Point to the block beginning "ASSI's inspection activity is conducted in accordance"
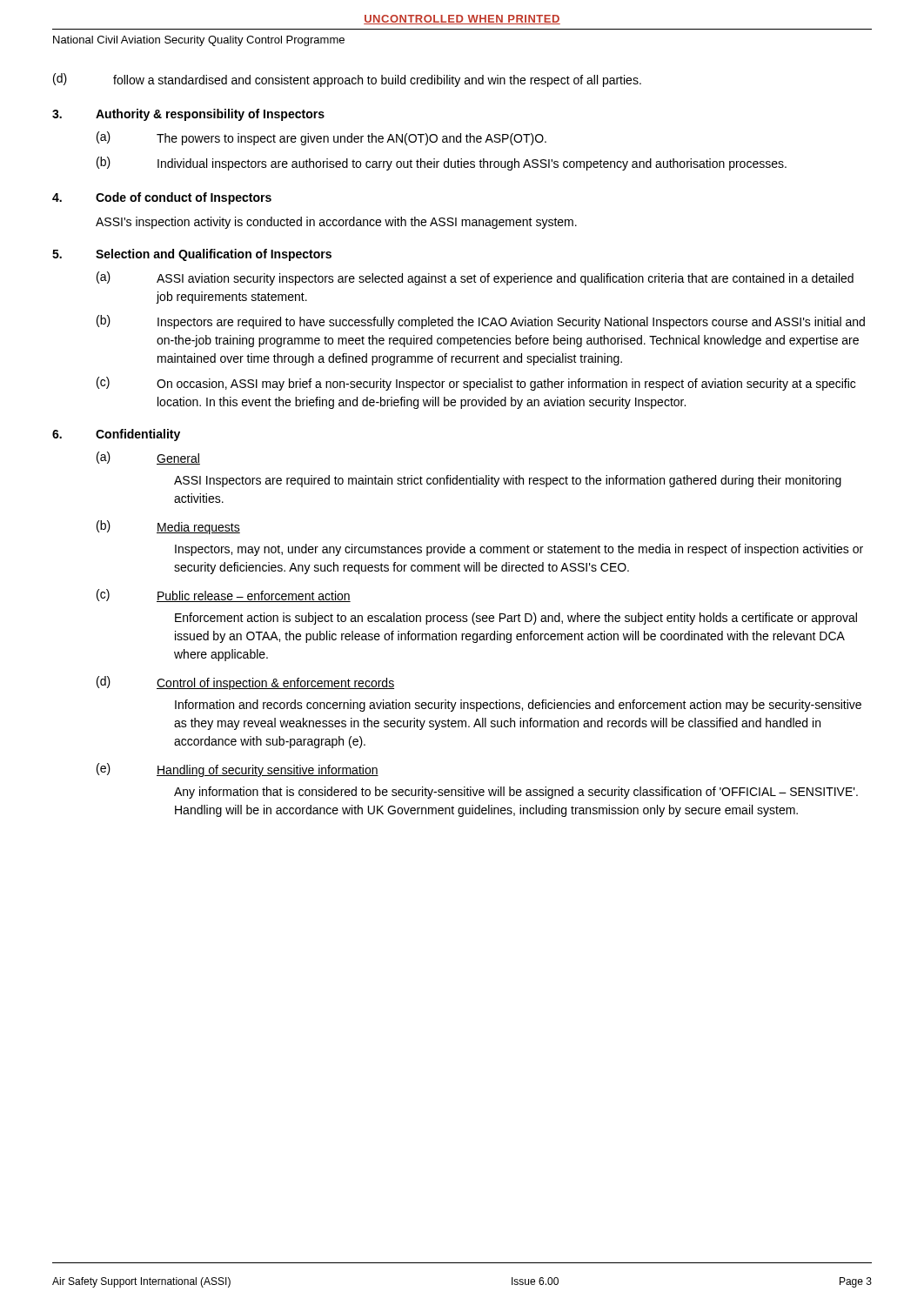This screenshot has height=1305, width=924. click(x=337, y=222)
